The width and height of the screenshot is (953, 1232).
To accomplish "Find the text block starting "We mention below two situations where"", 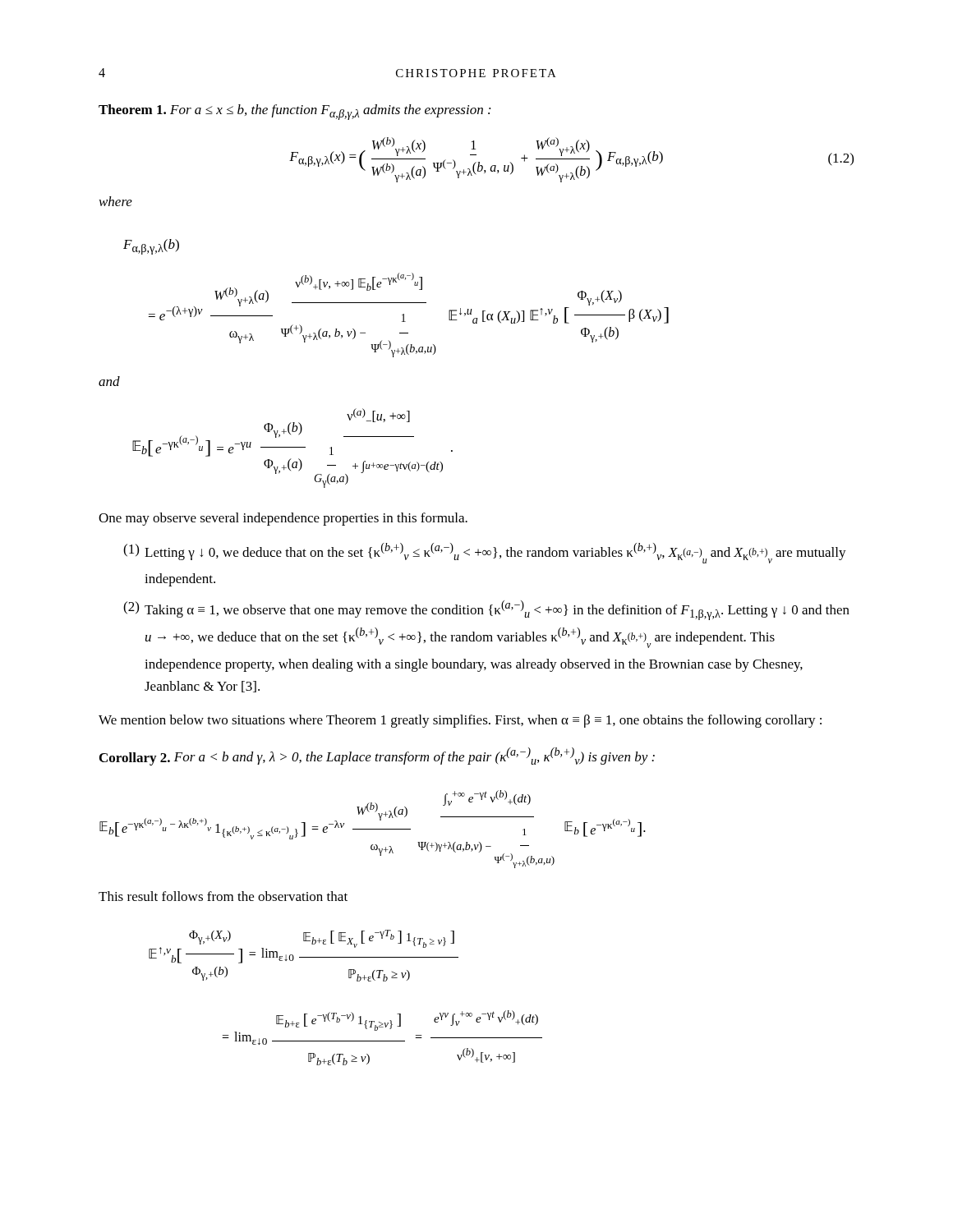I will click(x=461, y=720).
